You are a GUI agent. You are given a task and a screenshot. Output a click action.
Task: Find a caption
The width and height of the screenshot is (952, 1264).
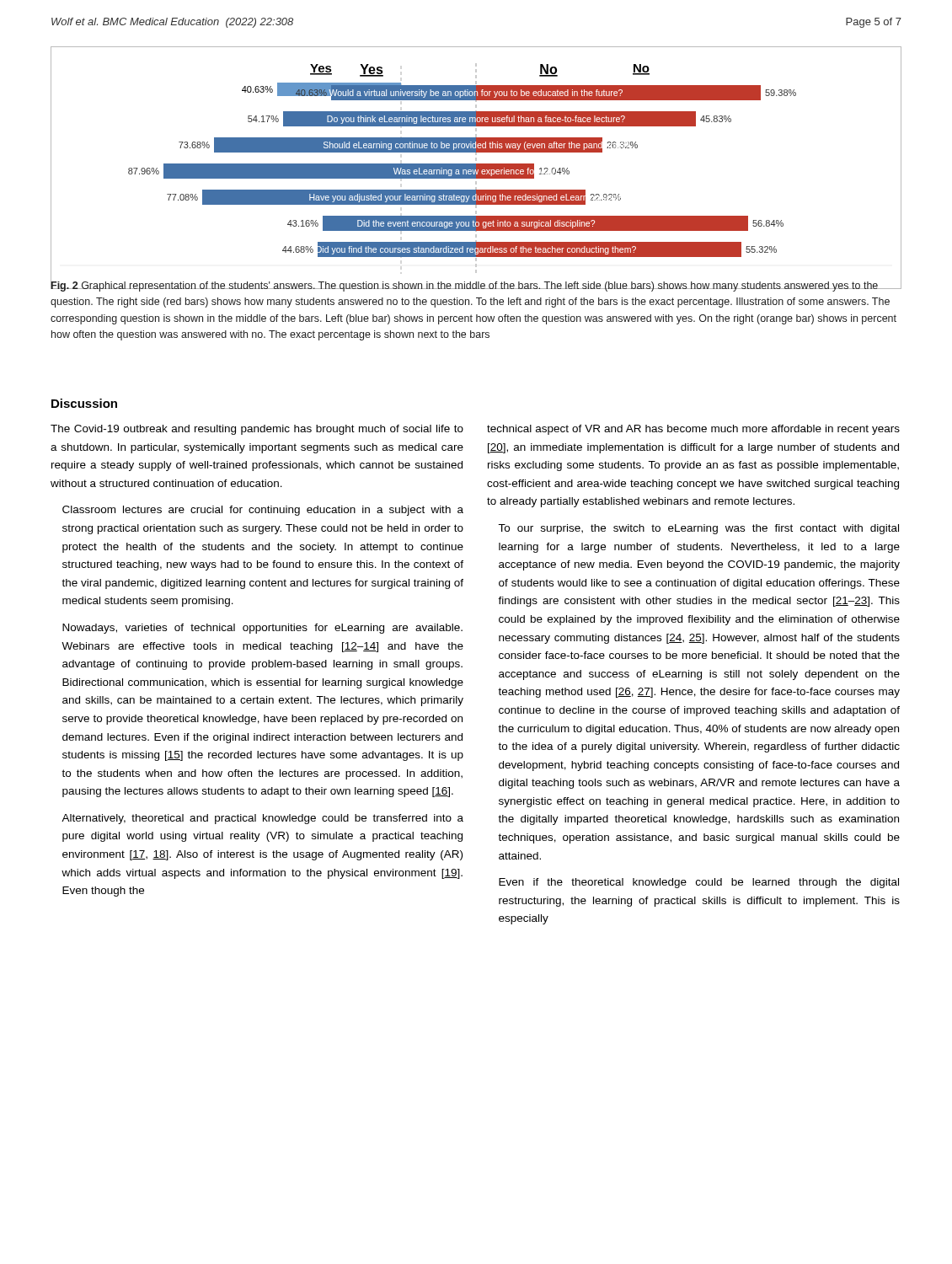click(473, 310)
